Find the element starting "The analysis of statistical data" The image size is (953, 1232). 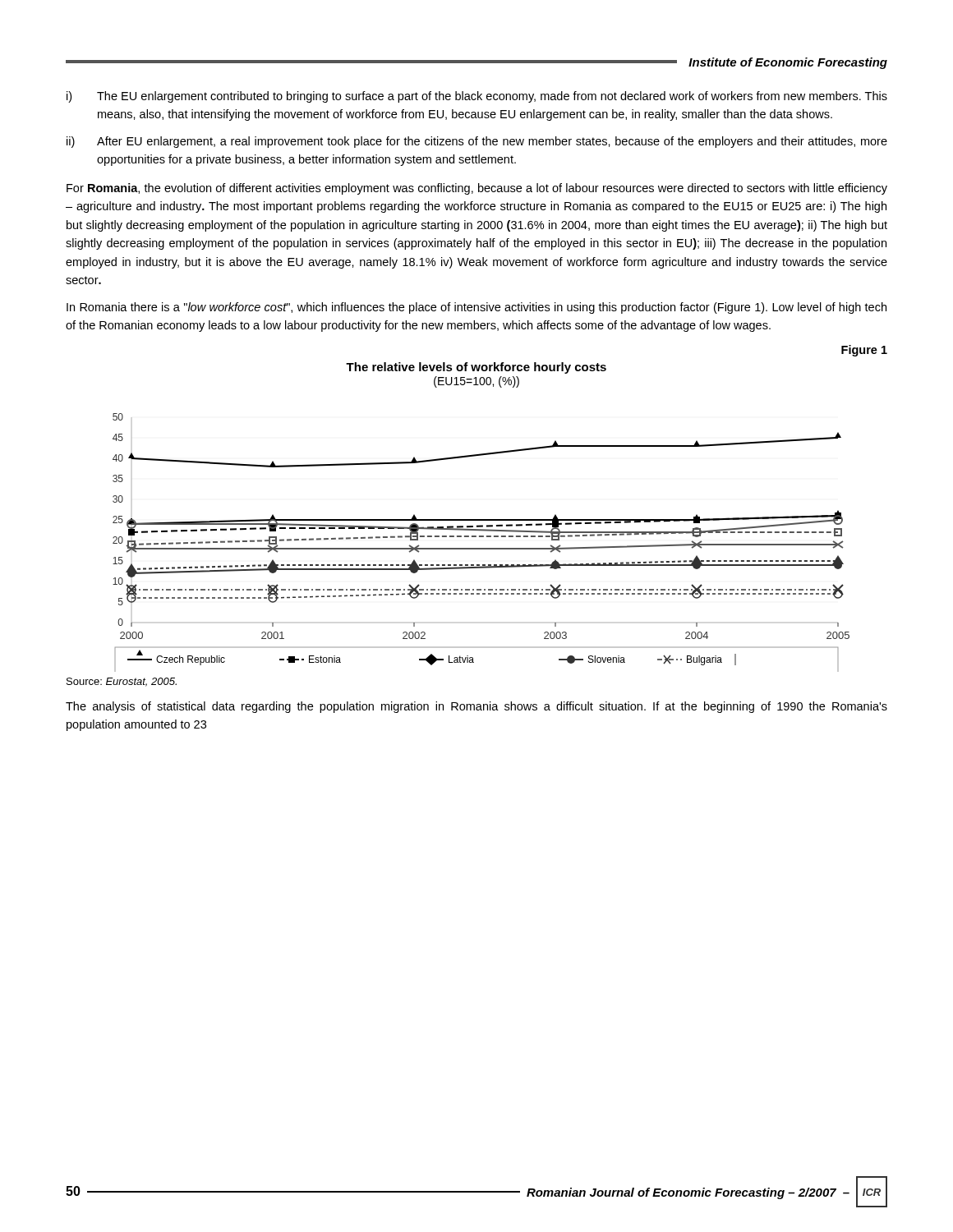click(476, 715)
